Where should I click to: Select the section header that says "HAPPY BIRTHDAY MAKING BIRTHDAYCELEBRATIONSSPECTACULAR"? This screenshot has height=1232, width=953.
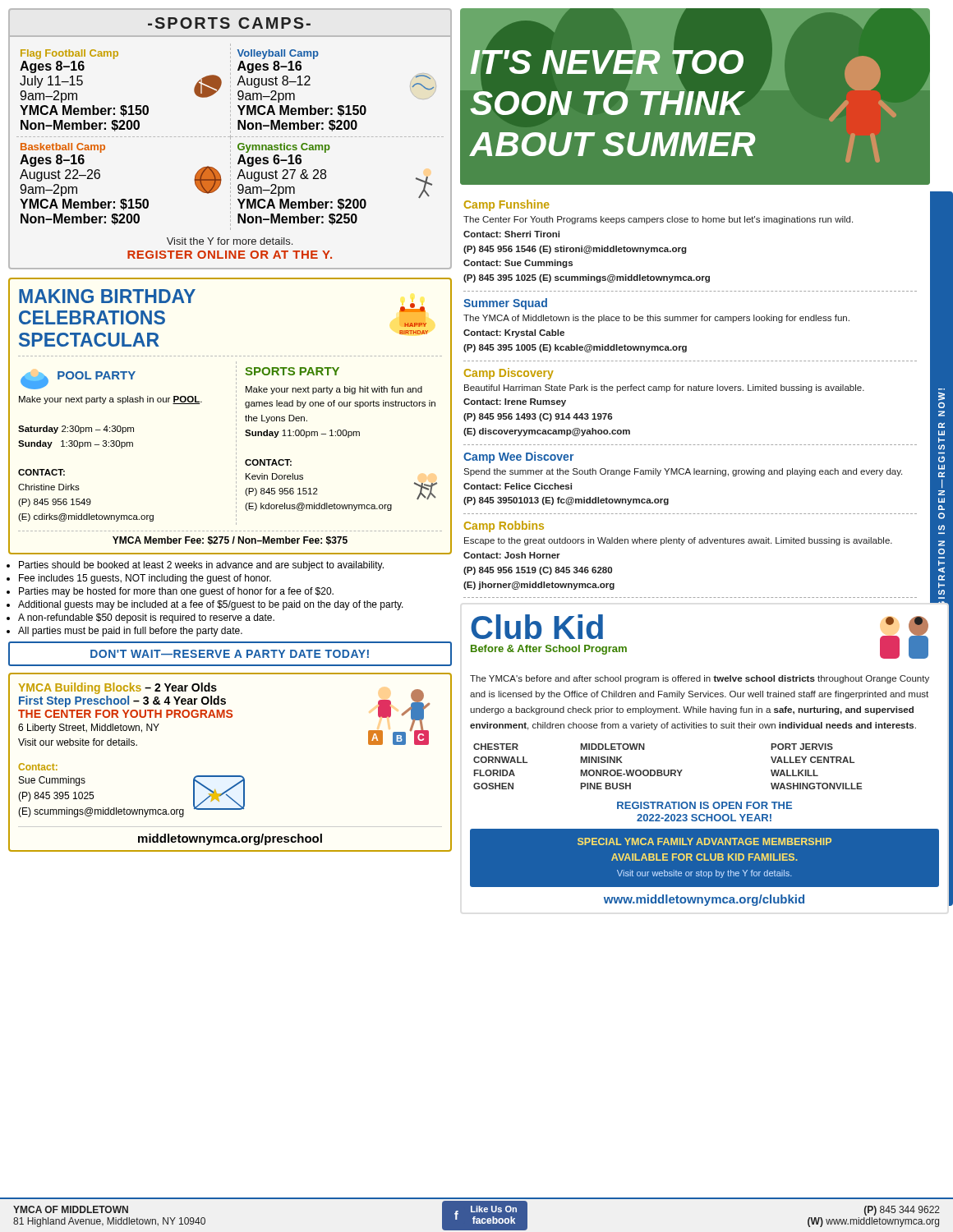point(134,311)
